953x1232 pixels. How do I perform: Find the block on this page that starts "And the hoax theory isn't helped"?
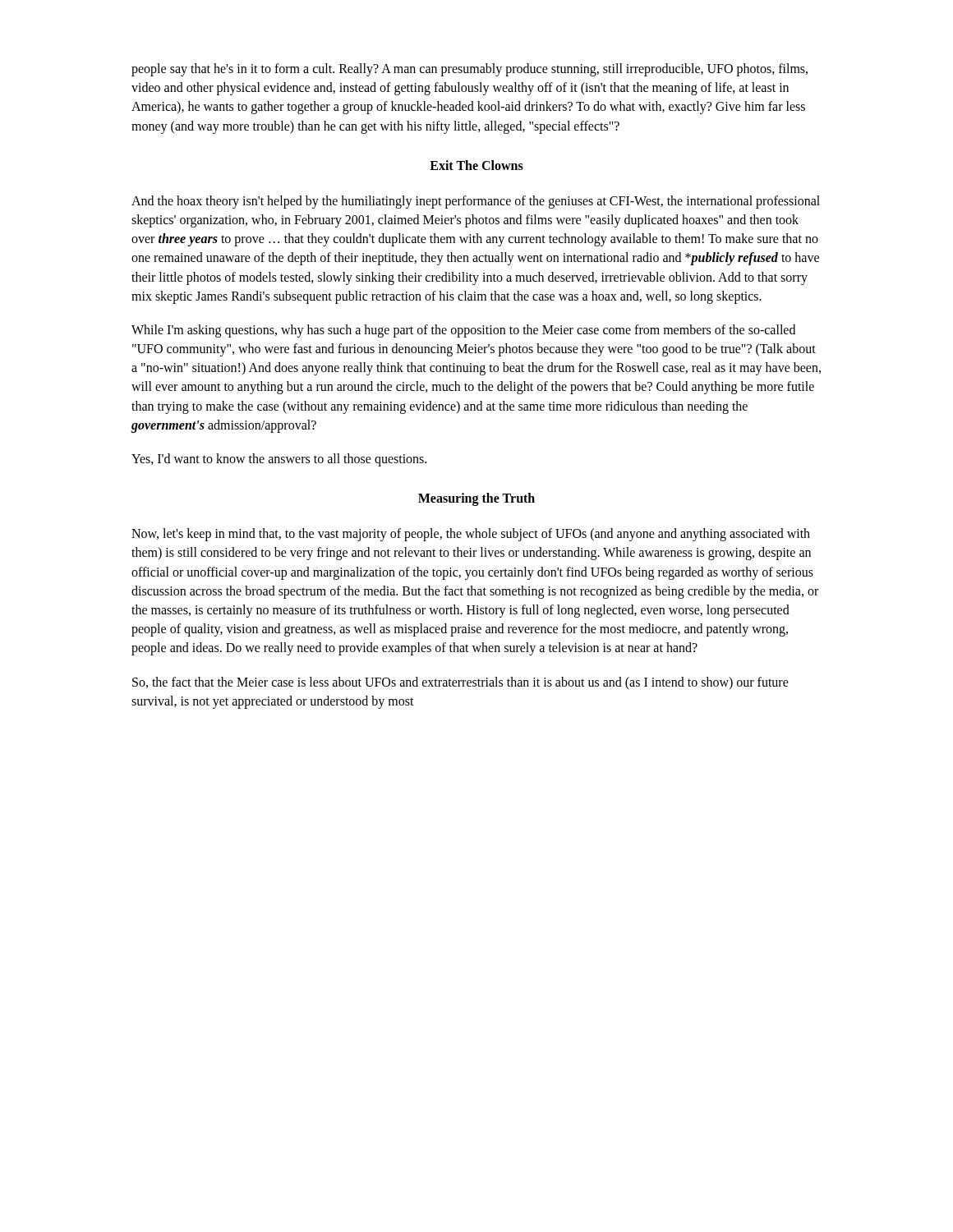pos(476,248)
